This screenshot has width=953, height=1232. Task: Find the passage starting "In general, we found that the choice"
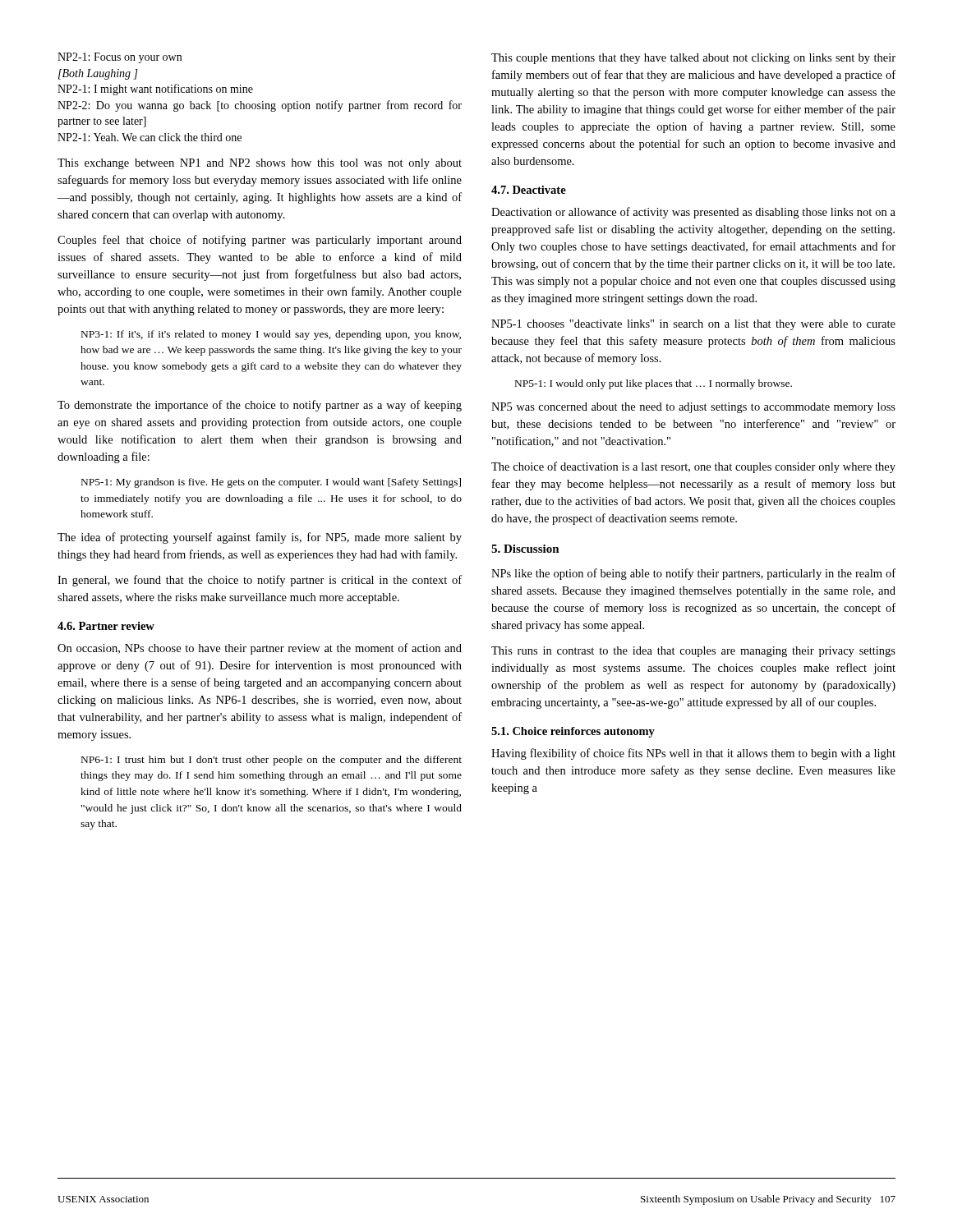[x=260, y=589]
